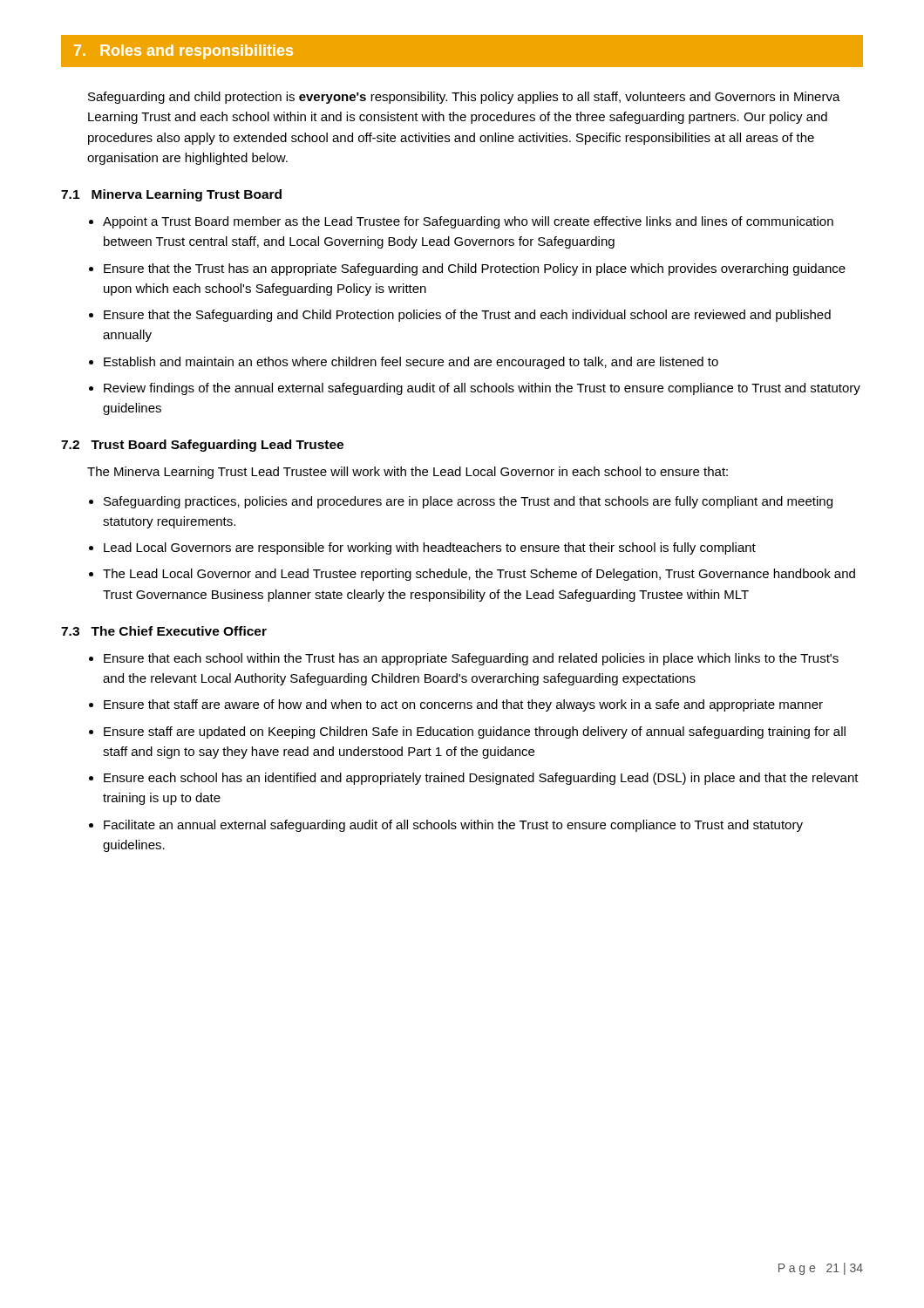This screenshot has width=924, height=1308.
Task: Find the list item containing "Ensure that staff are"
Action: 463,704
